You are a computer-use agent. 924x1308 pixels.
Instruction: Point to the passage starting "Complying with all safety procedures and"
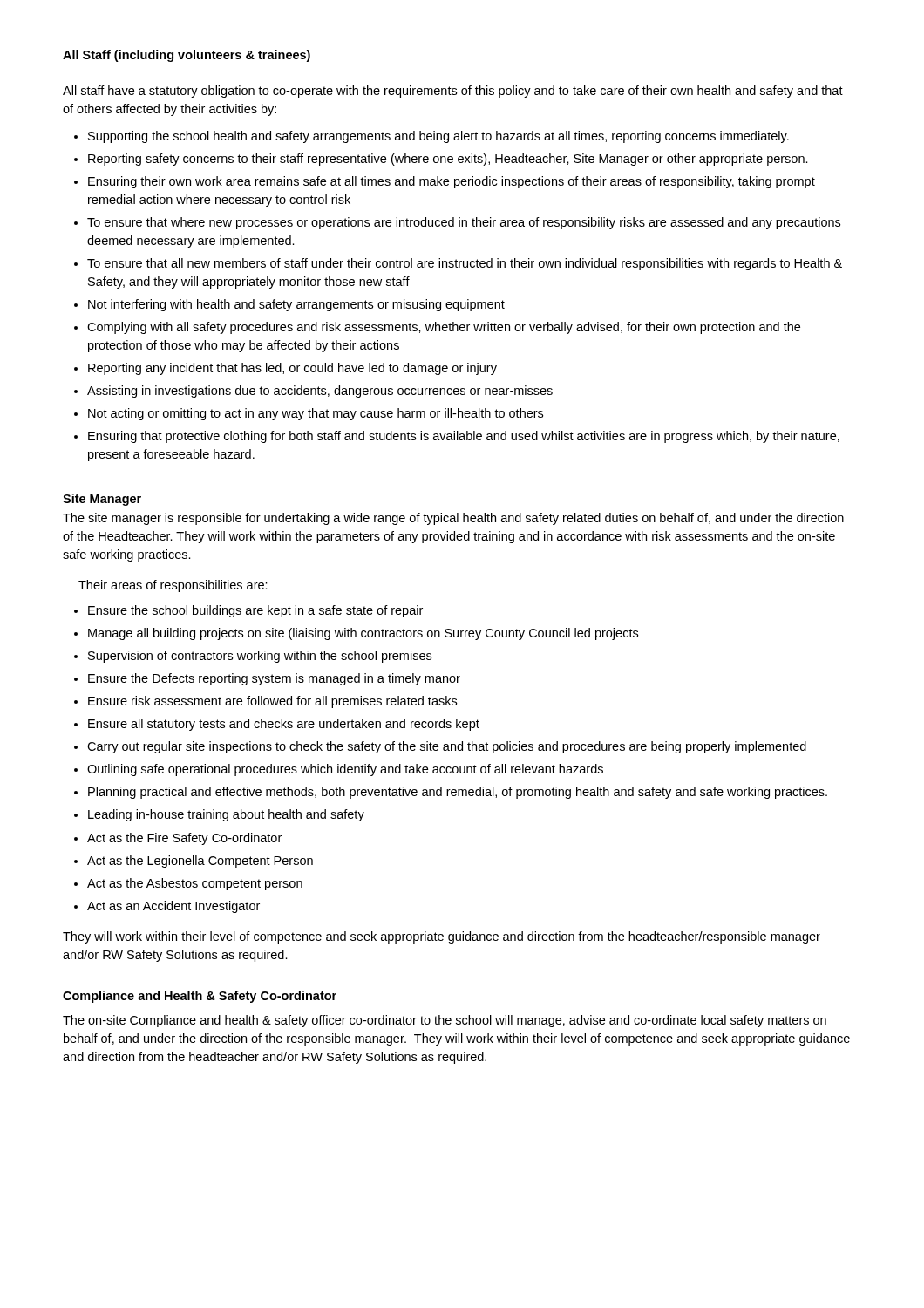pos(444,336)
